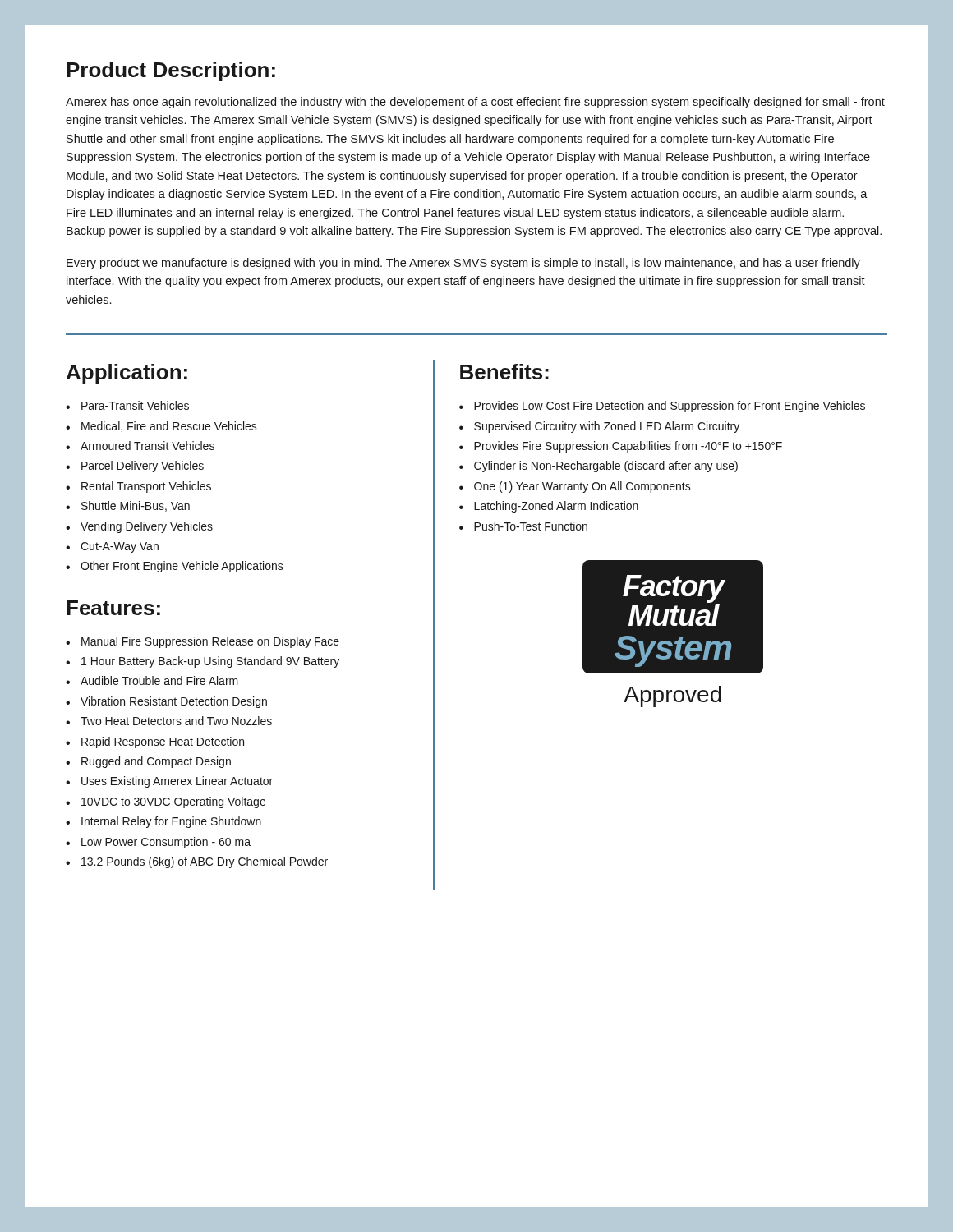Locate the list item that reads "Vibration Resistant Detection"
The width and height of the screenshot is (953, 1232).
(174, 701)
